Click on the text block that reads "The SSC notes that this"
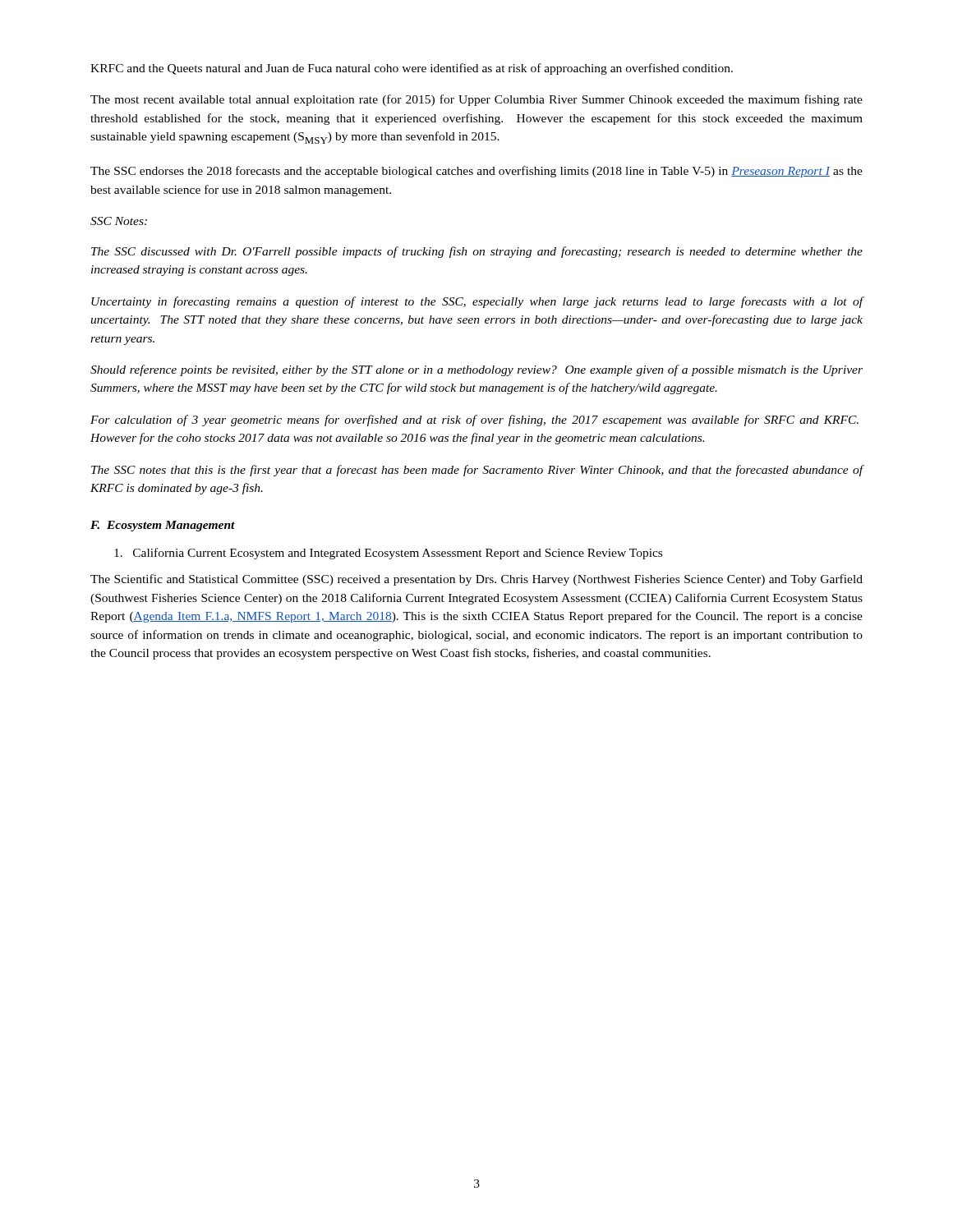The image size is (953, 1232). (x=476, y=479)
